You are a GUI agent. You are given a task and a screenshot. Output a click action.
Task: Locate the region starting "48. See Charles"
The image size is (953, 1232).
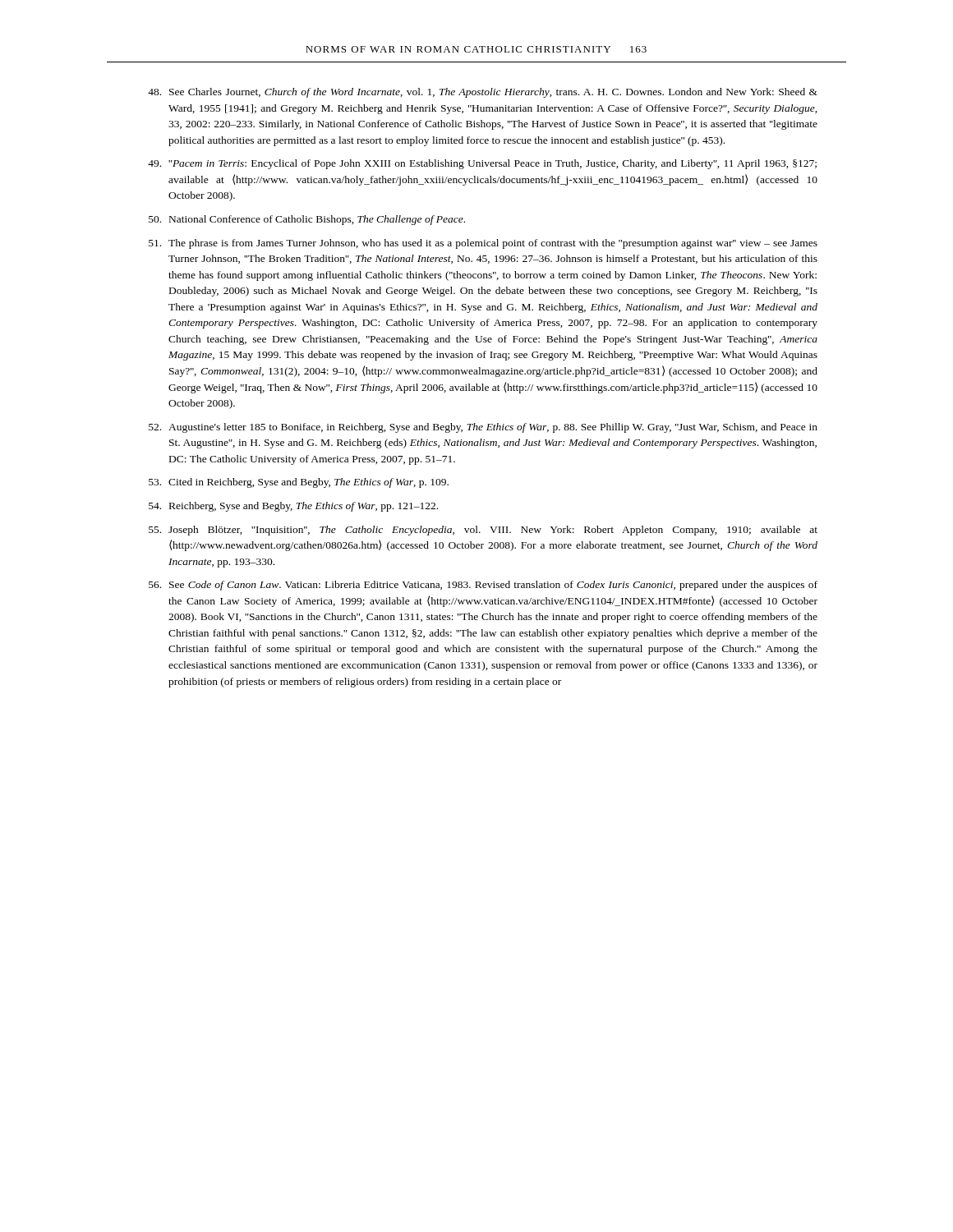[476, 116]
